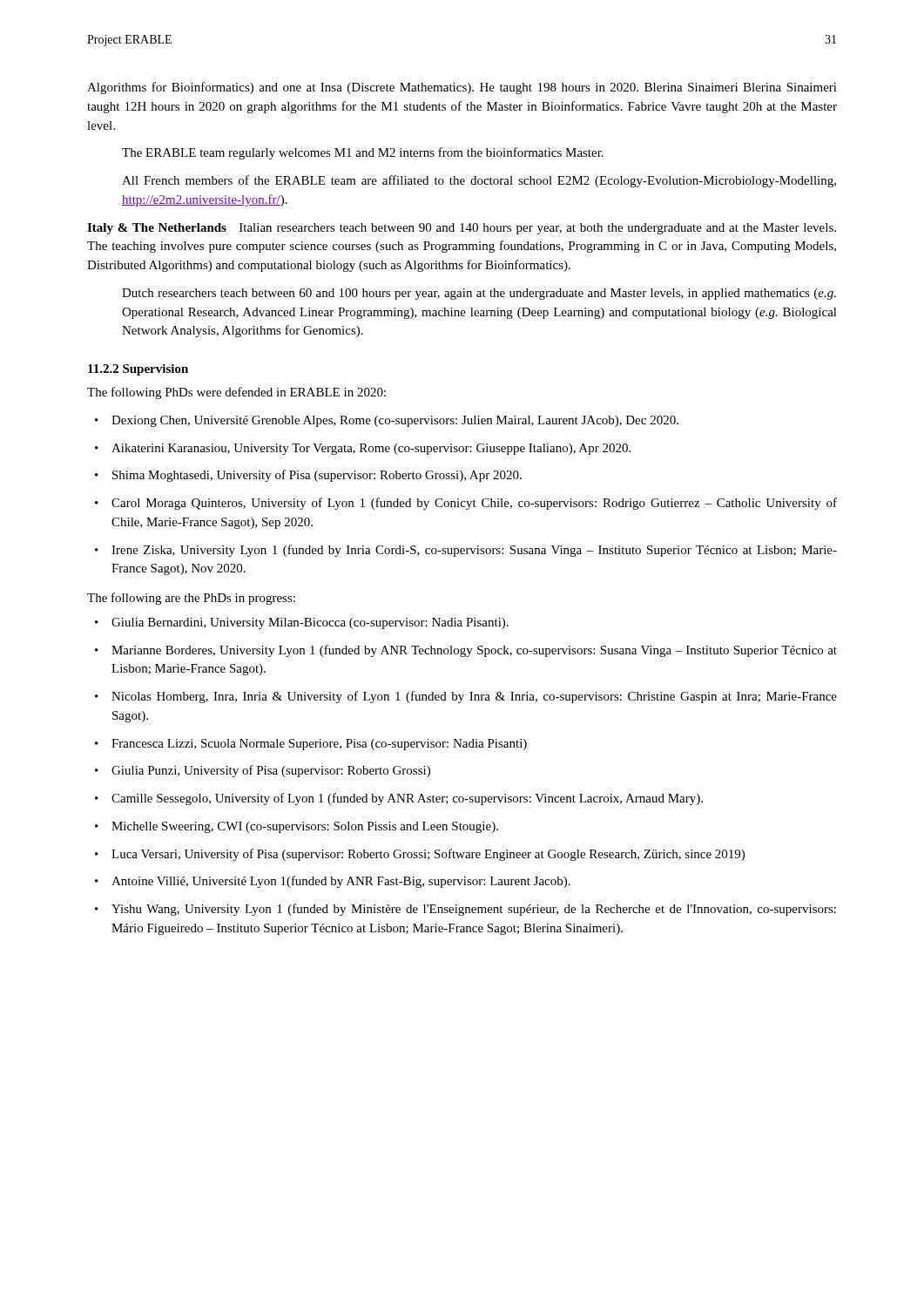Click on the text starting "Aikaterini Karanasiou, University Tor Vergata,"
The image size is (924, 1307).
(371, 447)
